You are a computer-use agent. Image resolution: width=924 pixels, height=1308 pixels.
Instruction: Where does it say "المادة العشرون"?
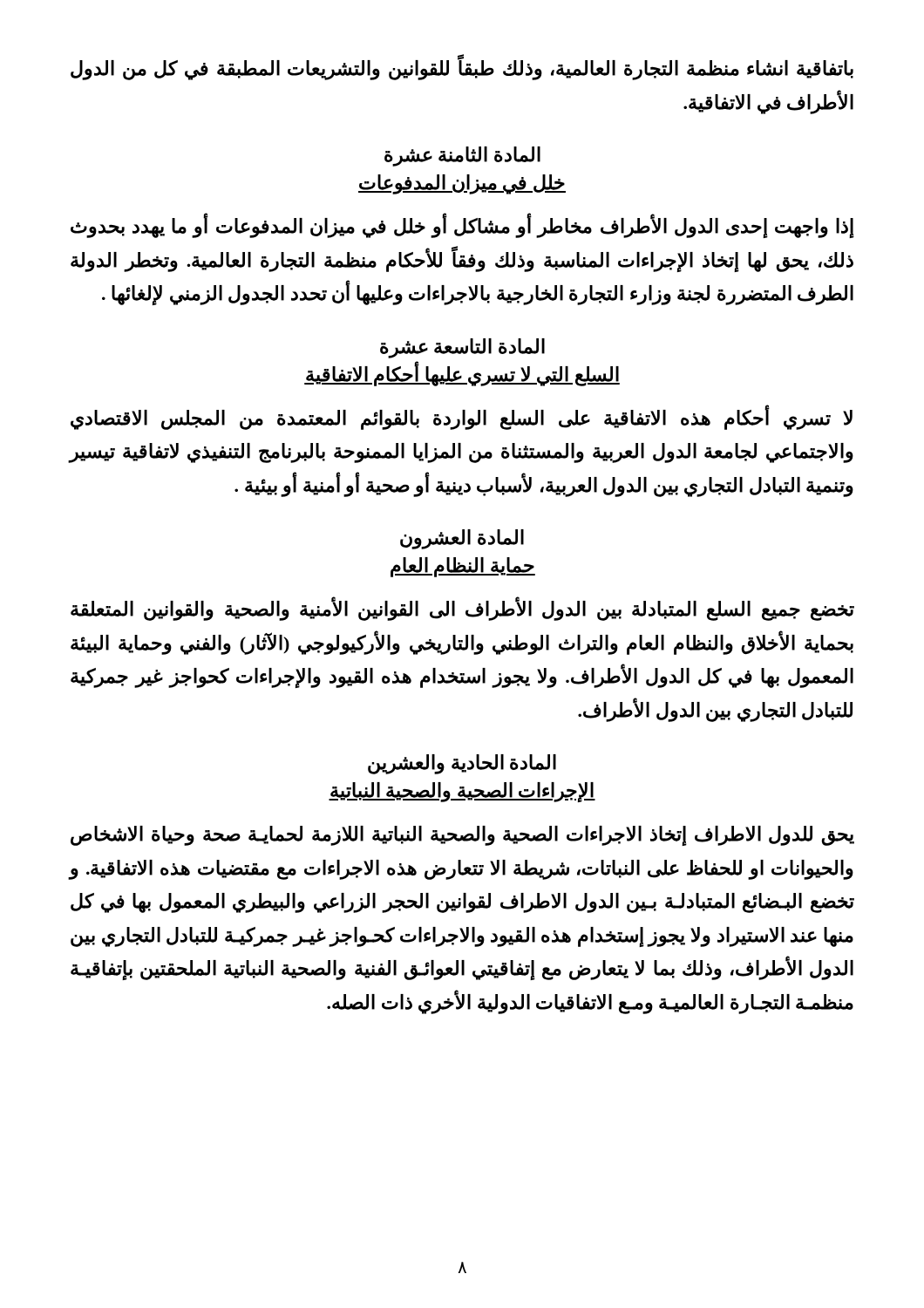pos(462,538)
